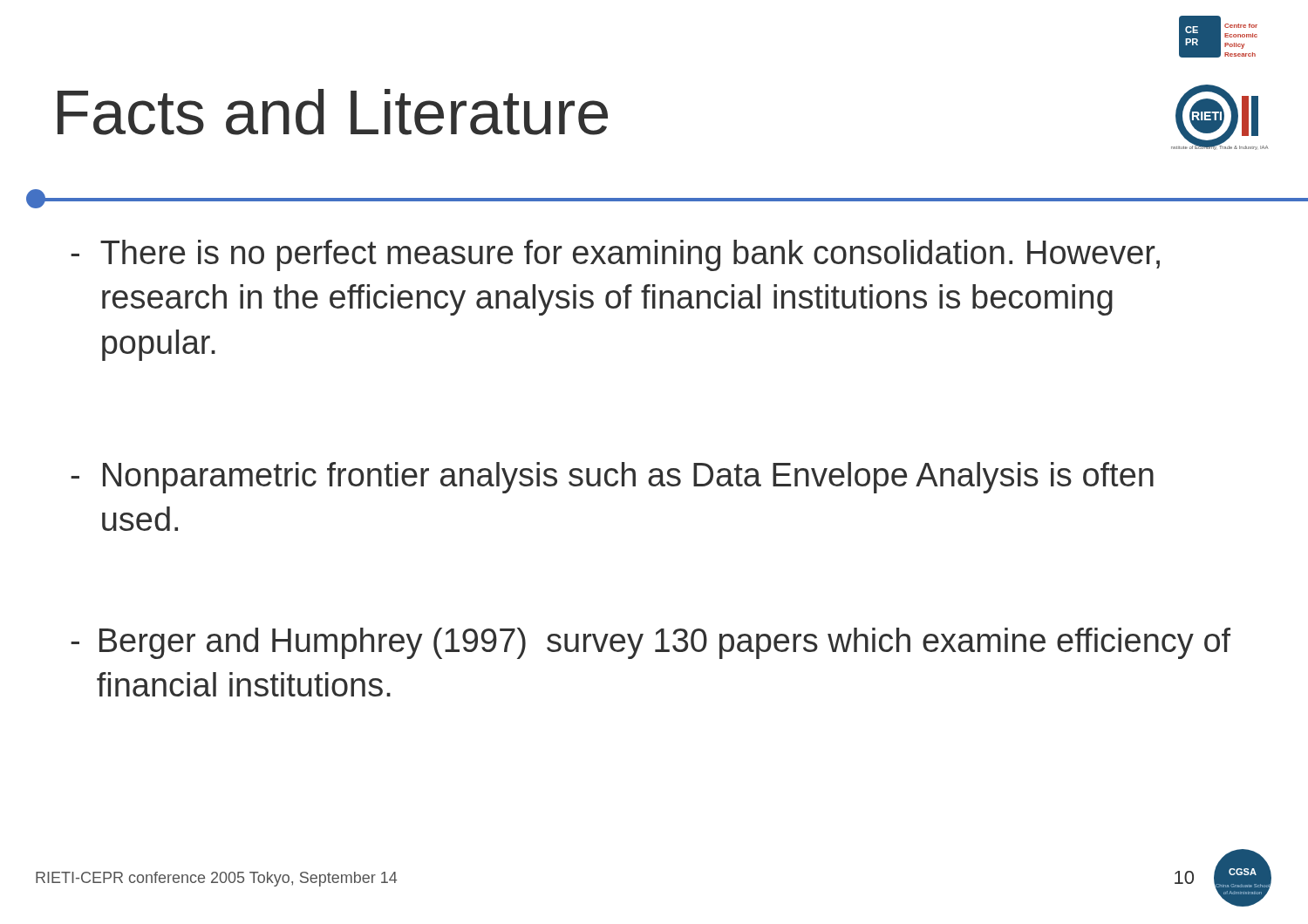Where is the passage that starts "- Nonparametric frontier"?
1308x924 pixels.
click(x=654, y=498)
